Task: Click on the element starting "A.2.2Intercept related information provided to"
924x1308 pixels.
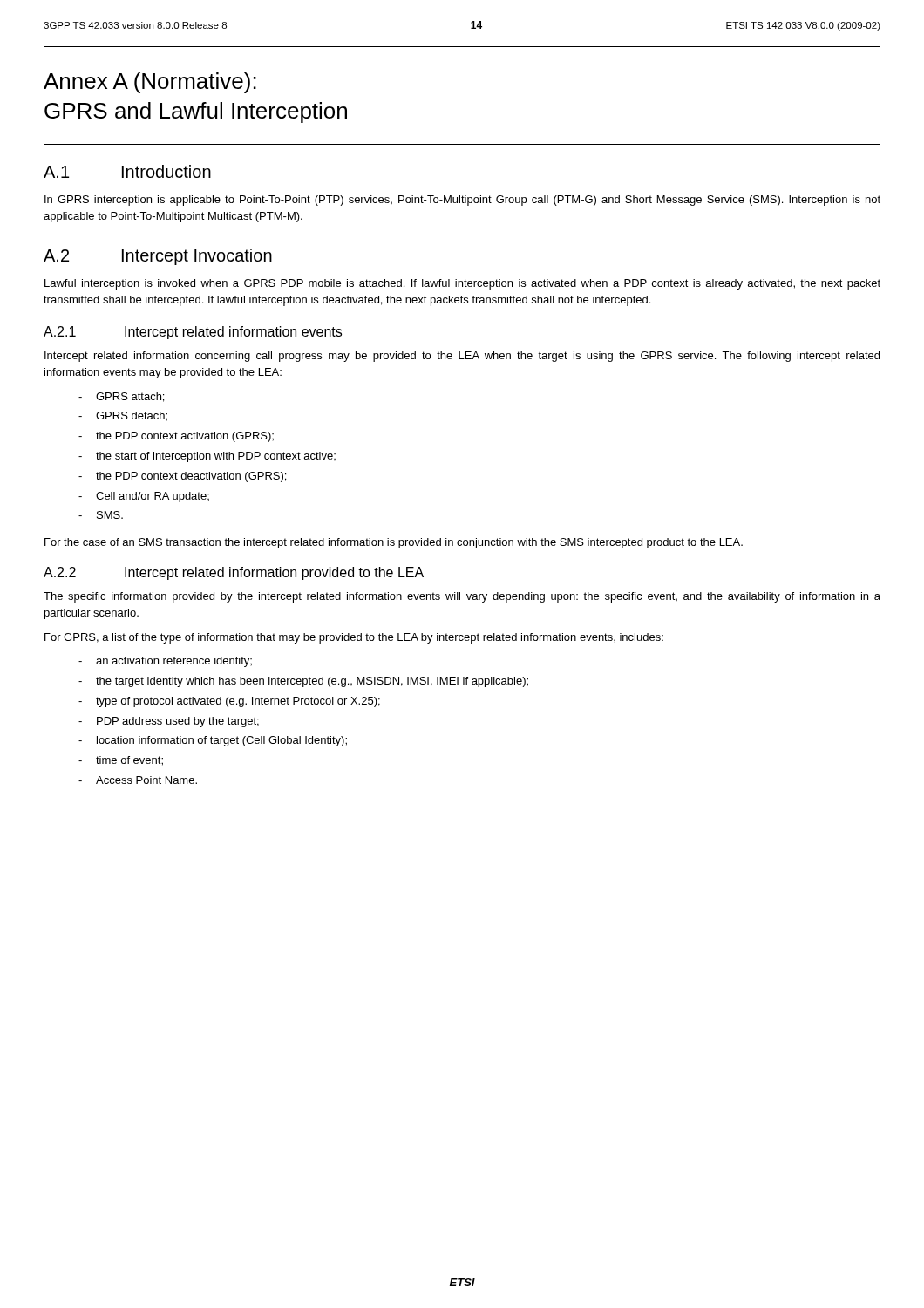Action: pos(234,573)
